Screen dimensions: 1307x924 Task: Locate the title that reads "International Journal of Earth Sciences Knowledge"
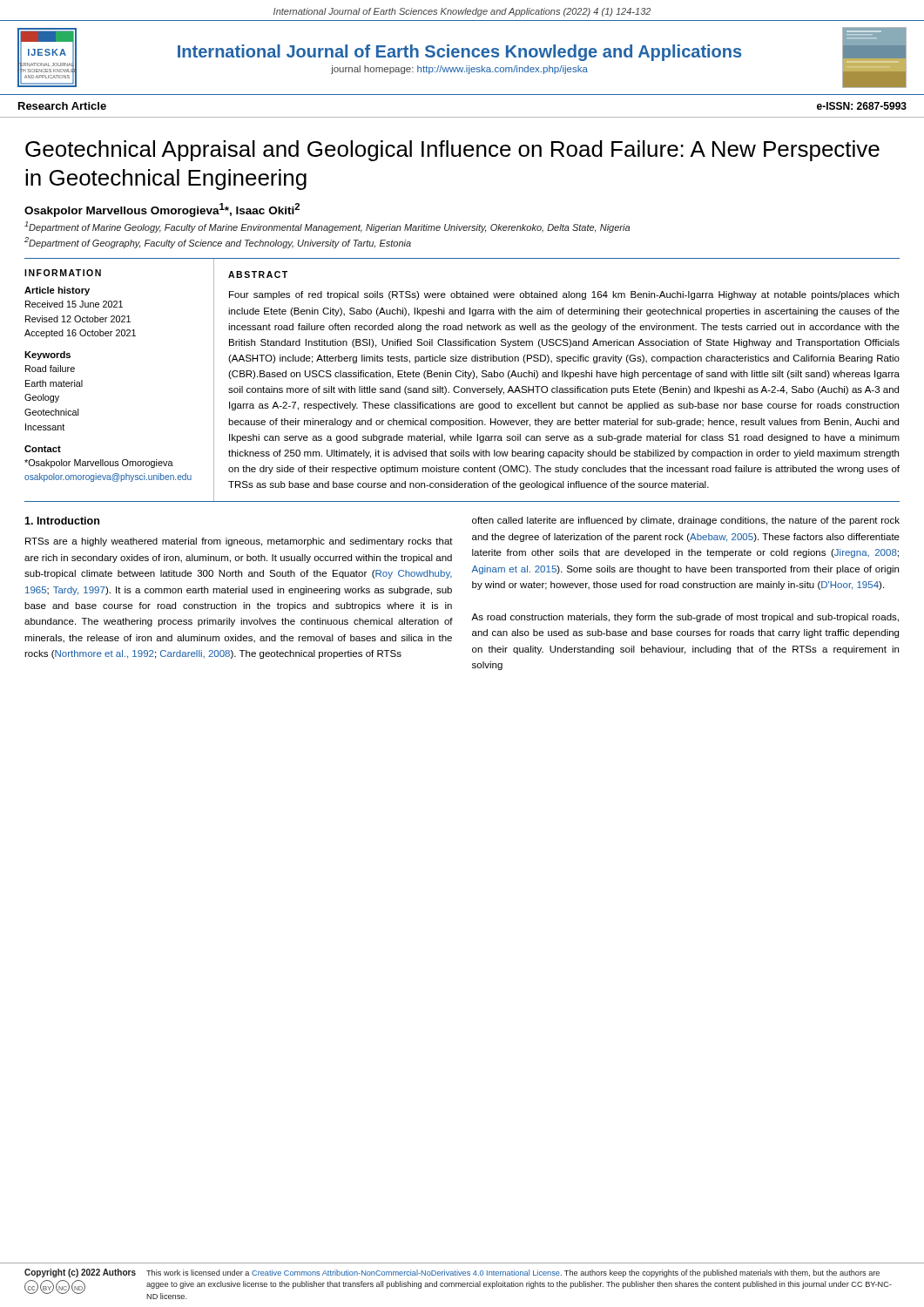[x=459, y=58]
